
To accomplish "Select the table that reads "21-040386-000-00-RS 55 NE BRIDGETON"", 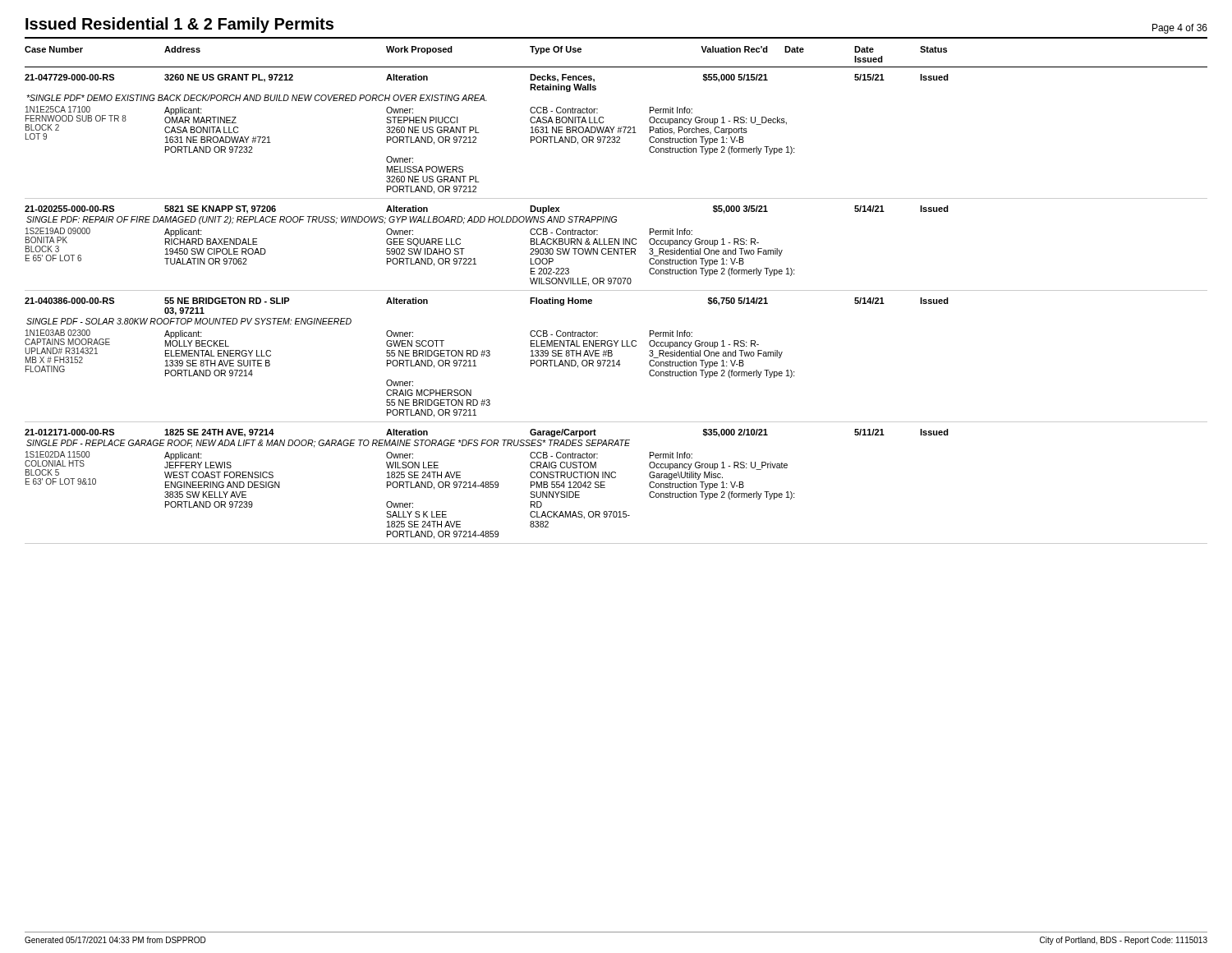I will pyautogui.click(x=616, y=357).
